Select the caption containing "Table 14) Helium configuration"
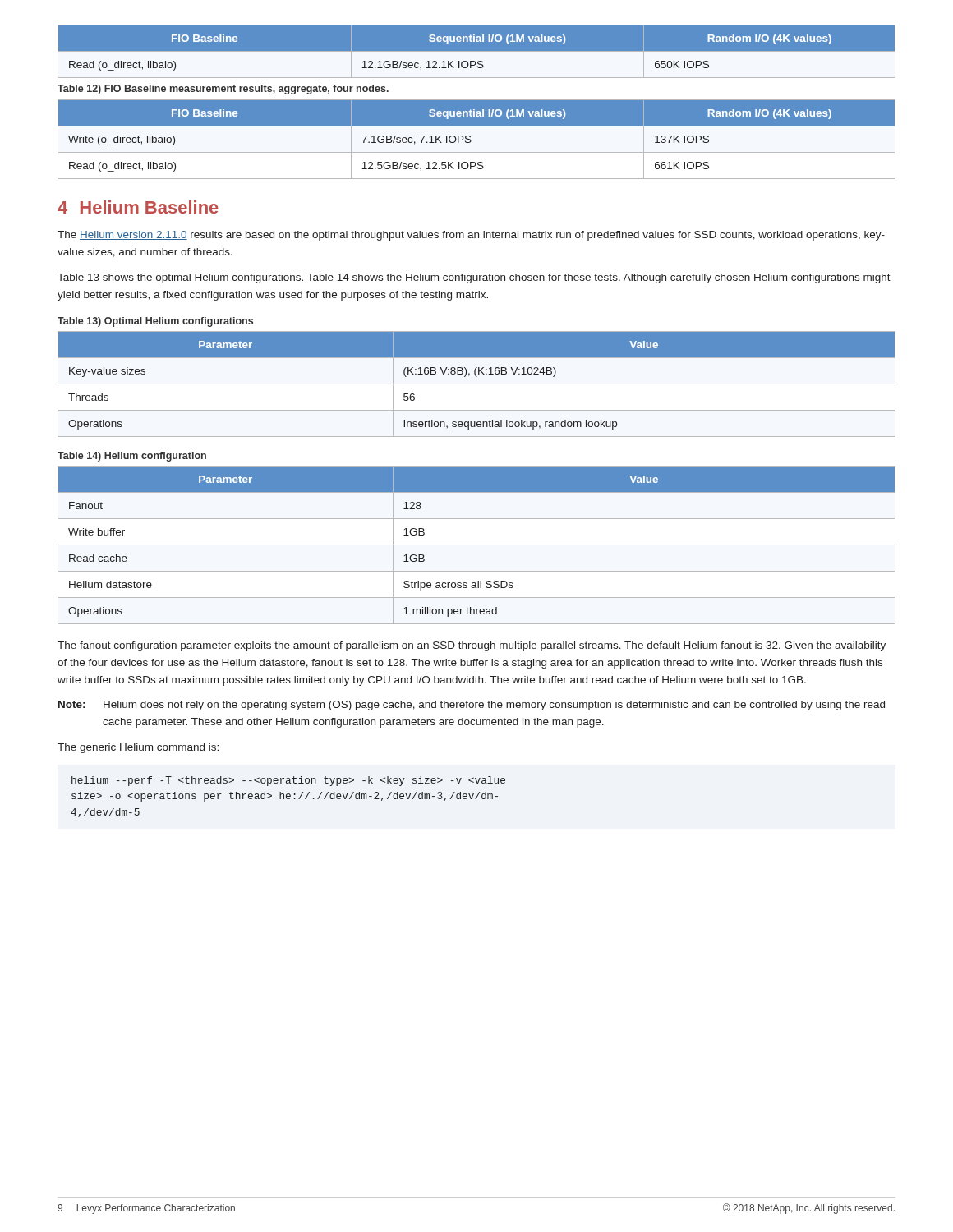953x1232 pixels. pos(132,456)
